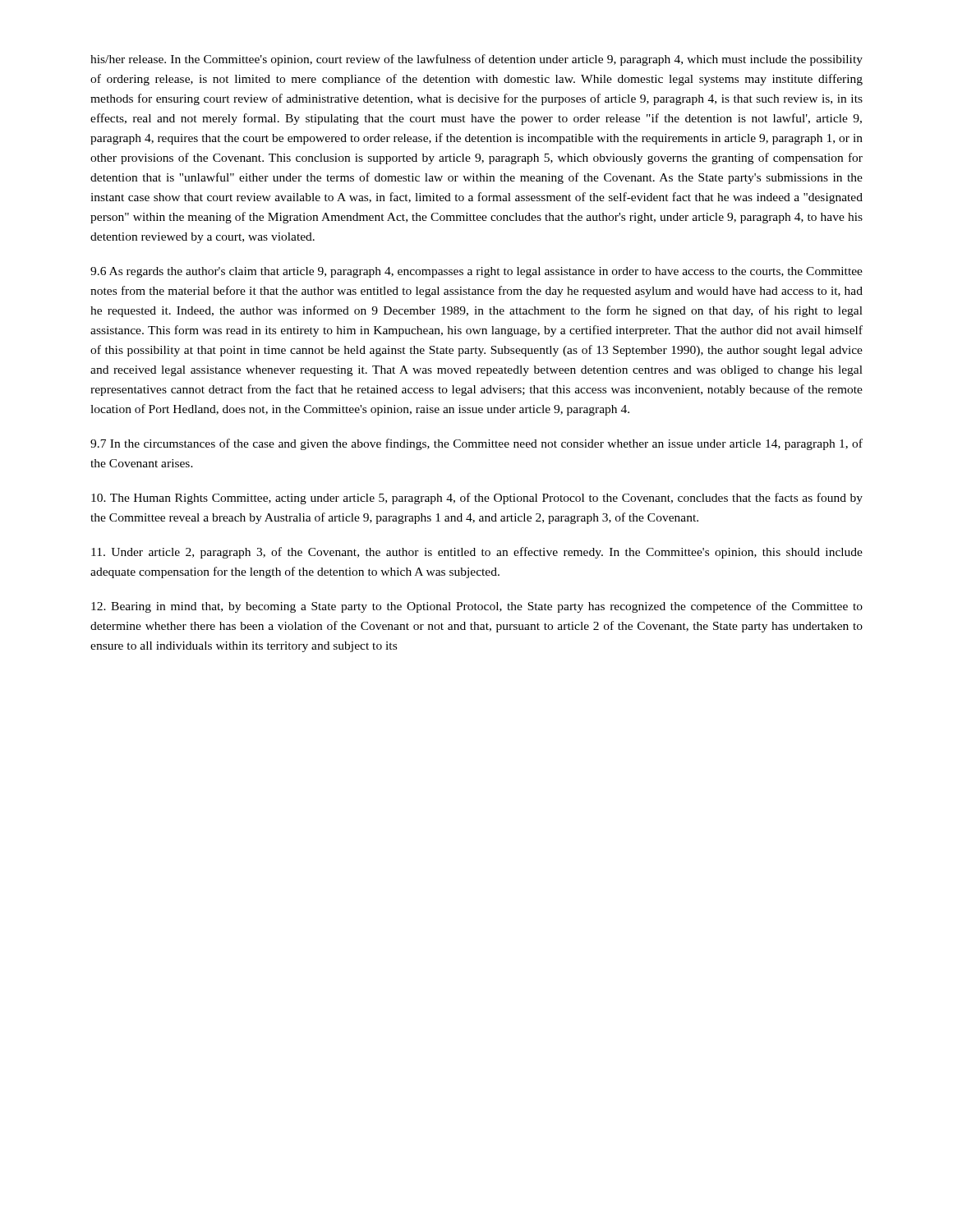
Task: Where is the passage that starts "6 As regards the author's claim that article"?
Action: tap(476, 340)
